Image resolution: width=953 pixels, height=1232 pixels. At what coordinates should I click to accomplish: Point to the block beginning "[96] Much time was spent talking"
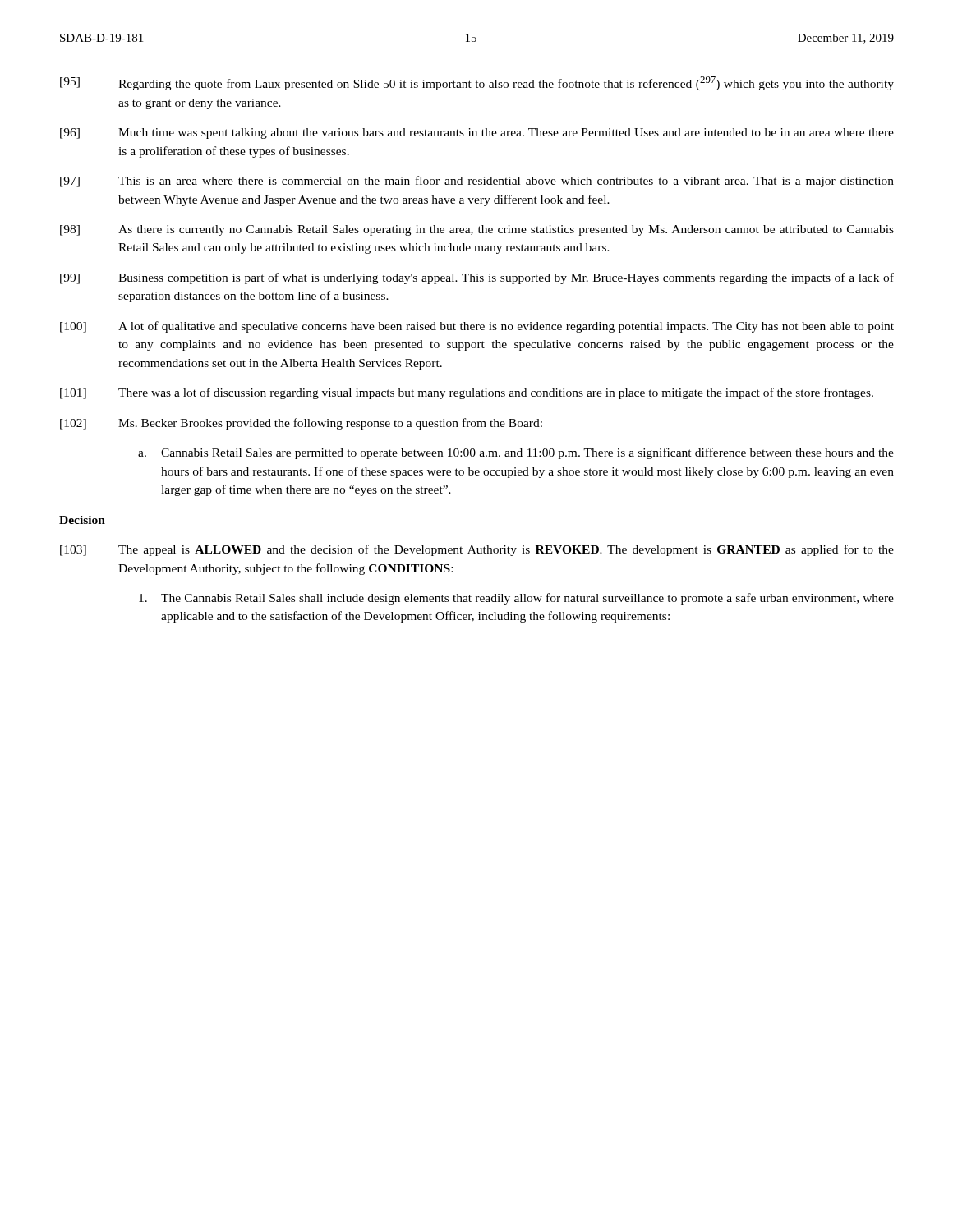point(476,142)
